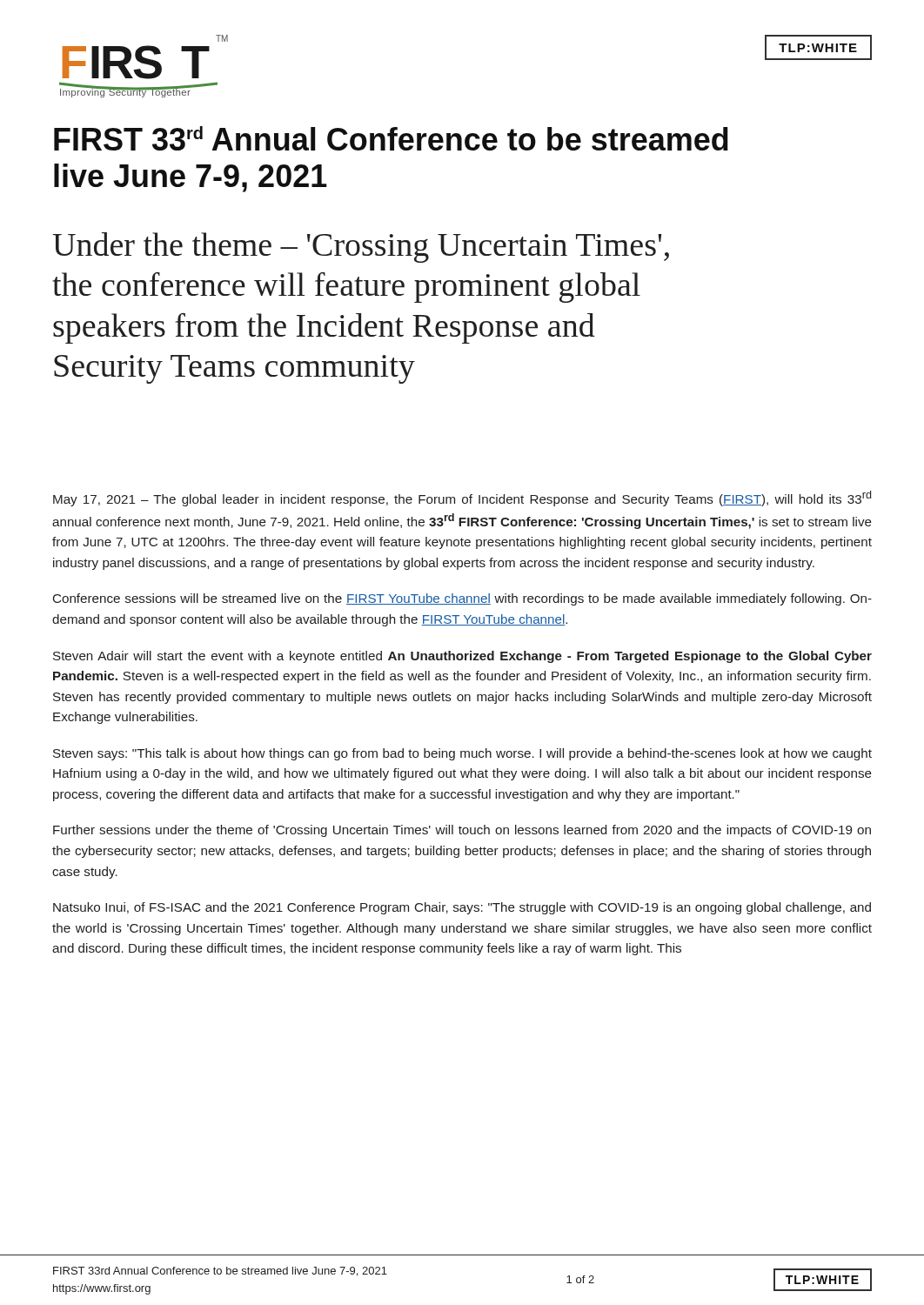Select the logo
Screen dimensions: 1305x924
click(144, 65)
